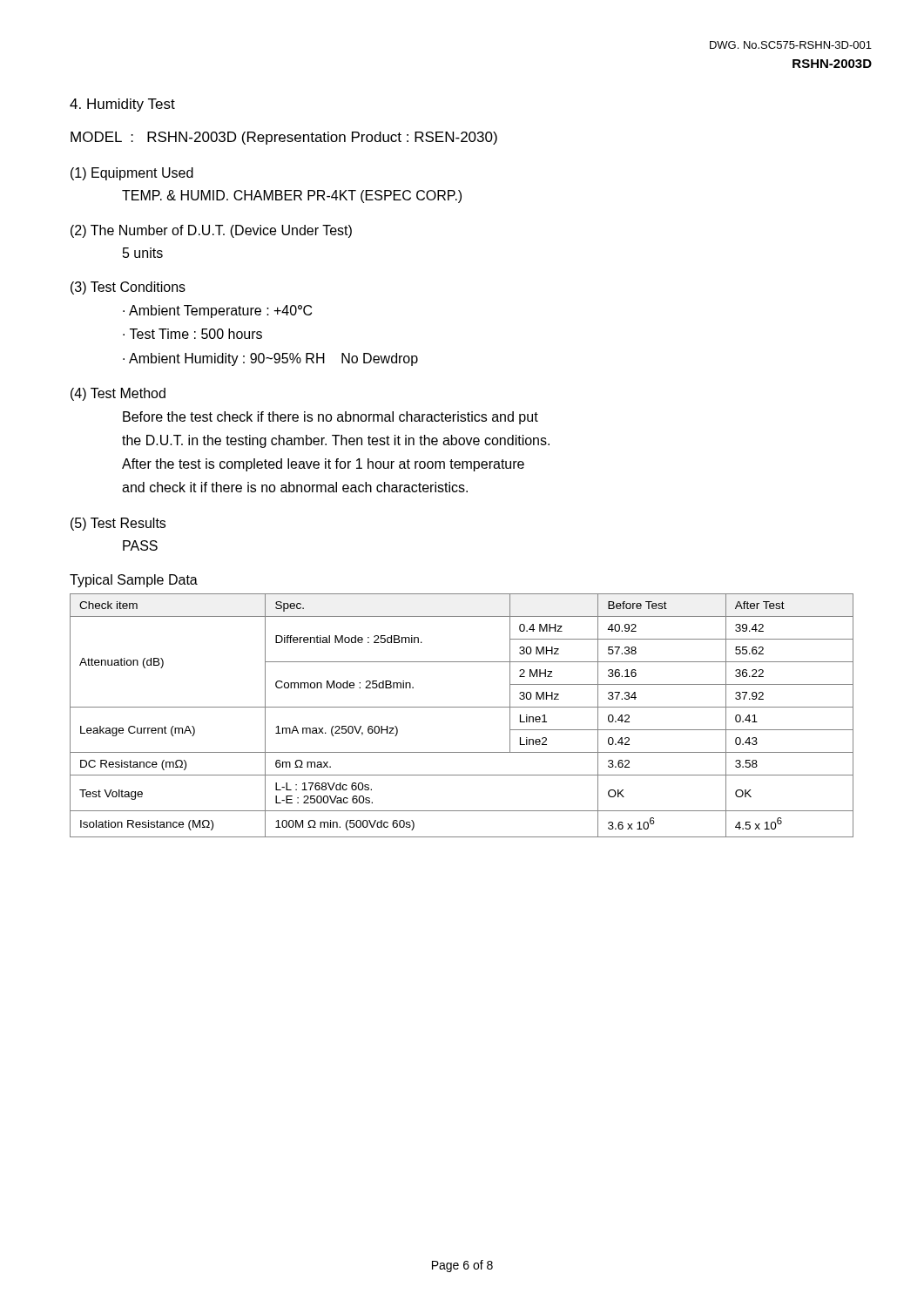Click on the list item containing "(1) Equipment Used TEMP."

(x=132, y=174)
